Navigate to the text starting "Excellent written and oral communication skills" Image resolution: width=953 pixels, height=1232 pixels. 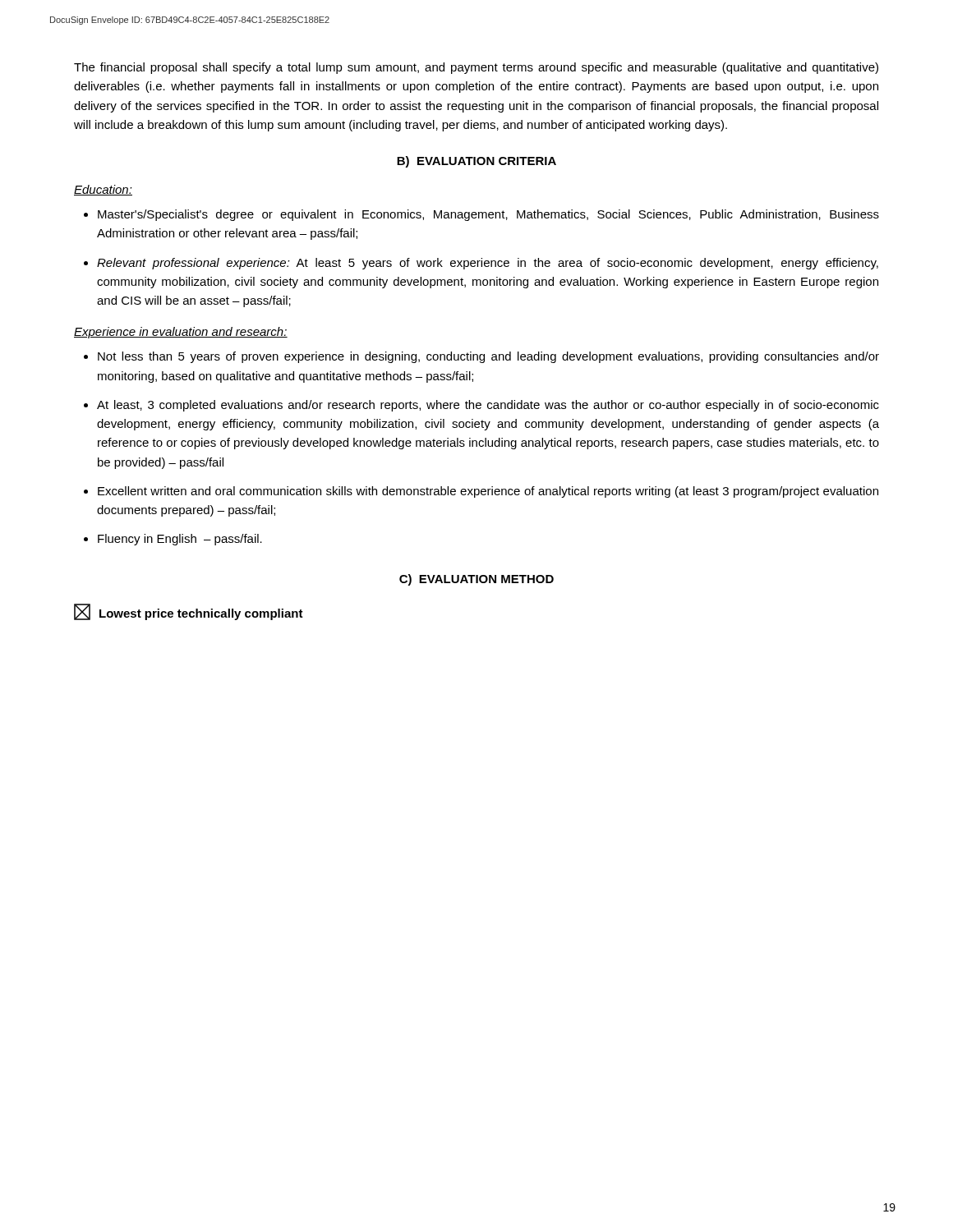coord(488,500)
